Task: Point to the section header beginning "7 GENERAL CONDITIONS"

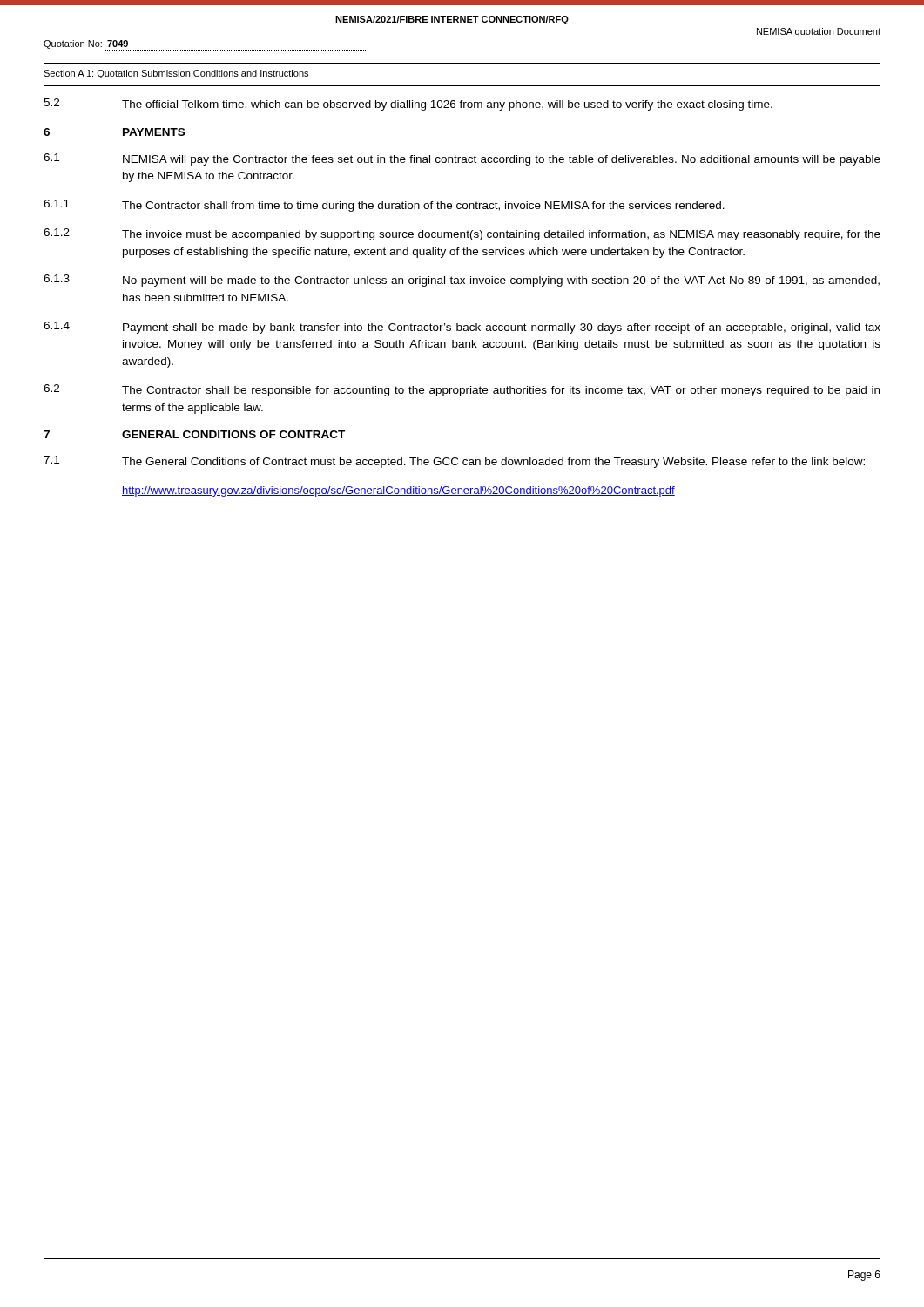Action: [x=194, y=435]
